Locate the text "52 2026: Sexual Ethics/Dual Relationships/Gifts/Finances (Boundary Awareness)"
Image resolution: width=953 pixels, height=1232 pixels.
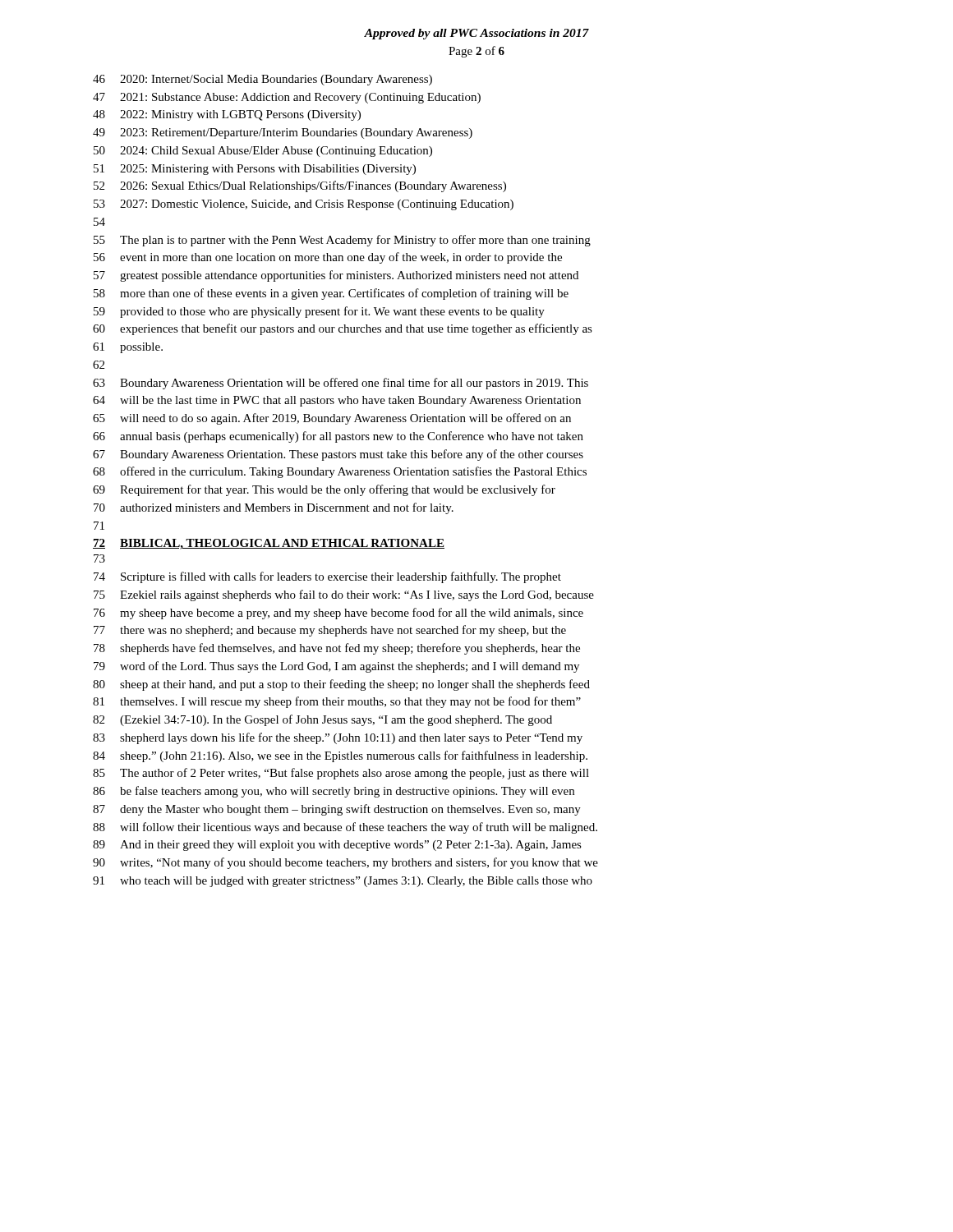[476, 187]
